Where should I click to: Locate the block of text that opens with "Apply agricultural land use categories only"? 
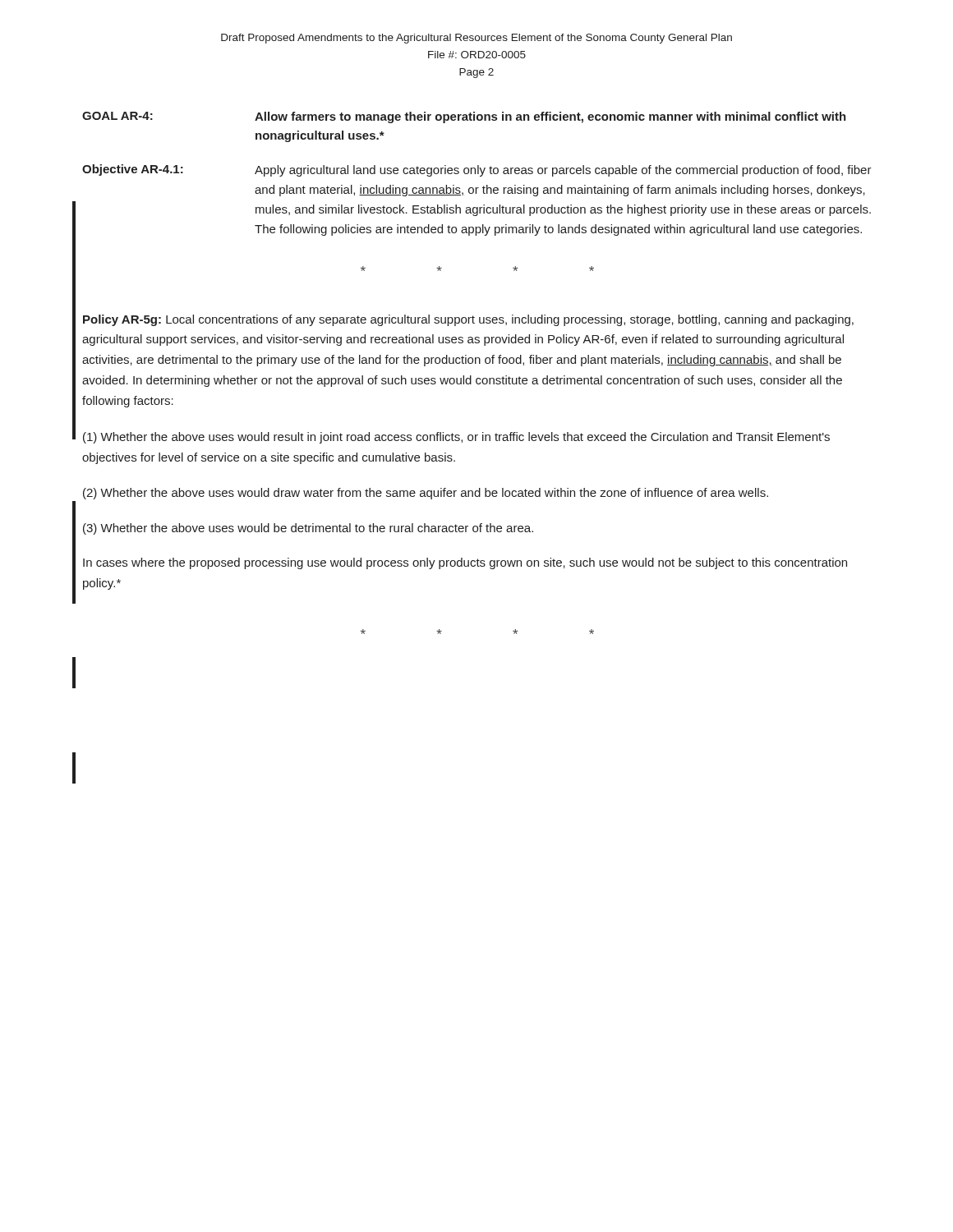click(x=563, y=199)
